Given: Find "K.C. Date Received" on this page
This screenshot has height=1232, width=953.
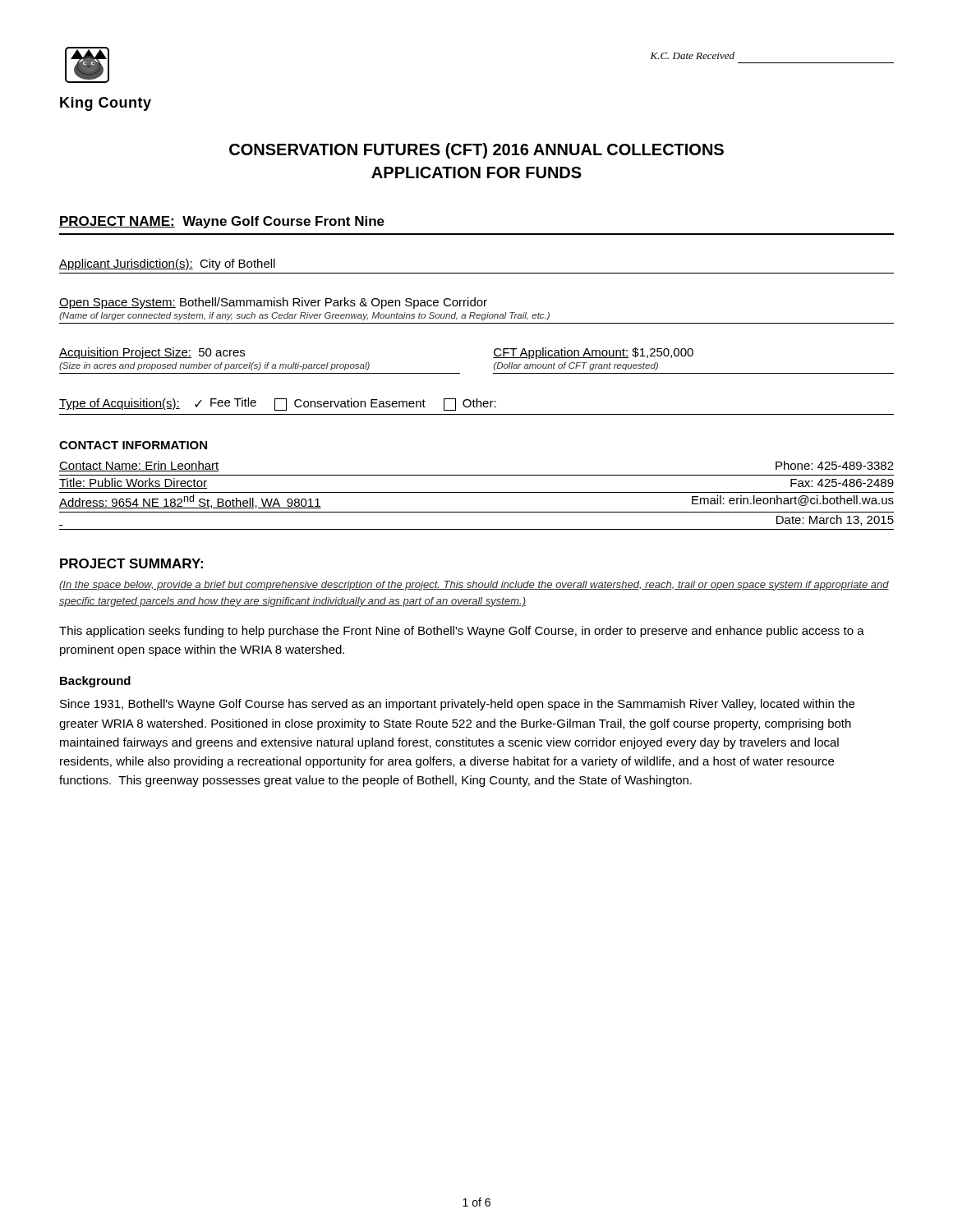Looking at the screenshot, I should tap(772, 56).
